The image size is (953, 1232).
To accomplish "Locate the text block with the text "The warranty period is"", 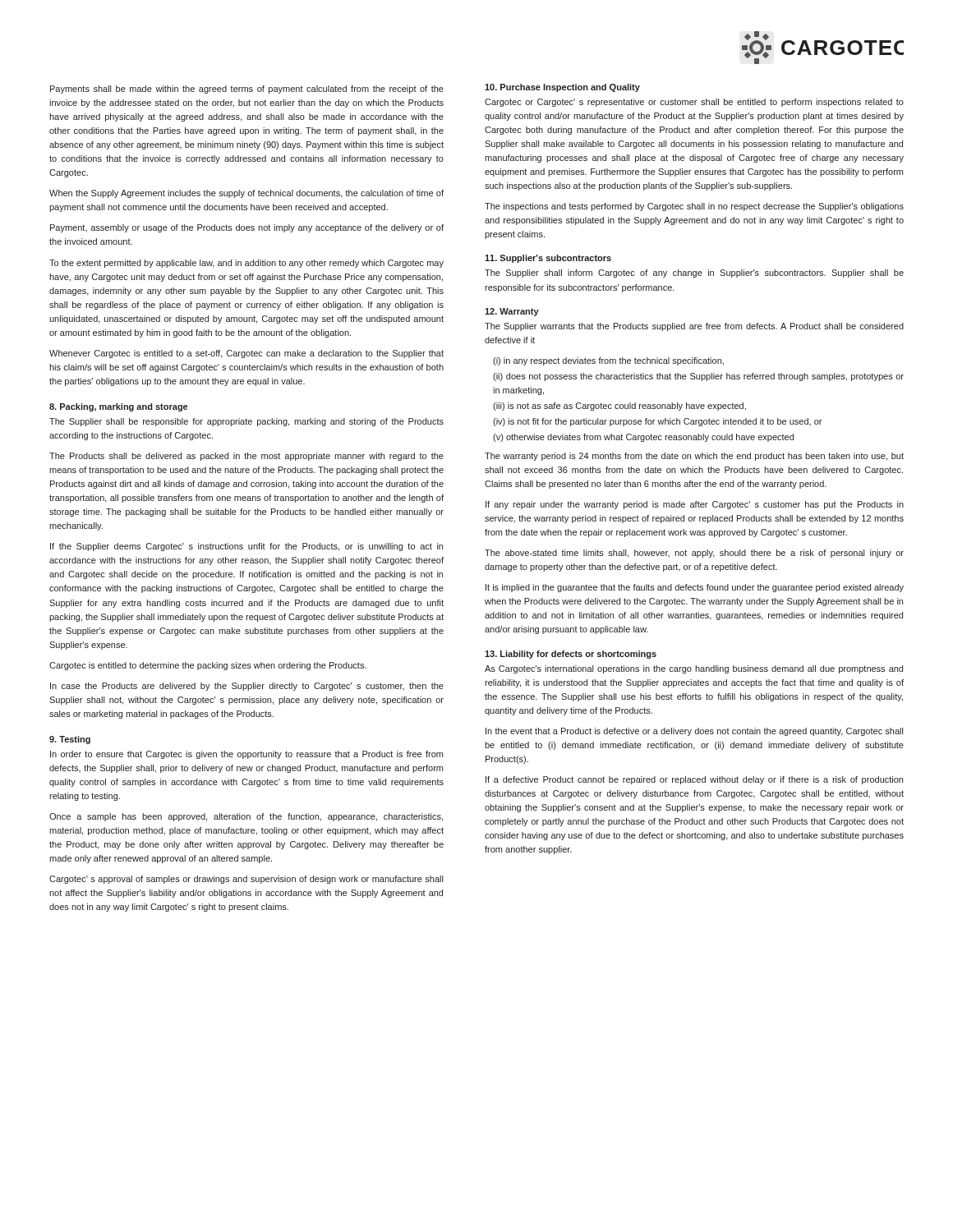I will [694, 470].
